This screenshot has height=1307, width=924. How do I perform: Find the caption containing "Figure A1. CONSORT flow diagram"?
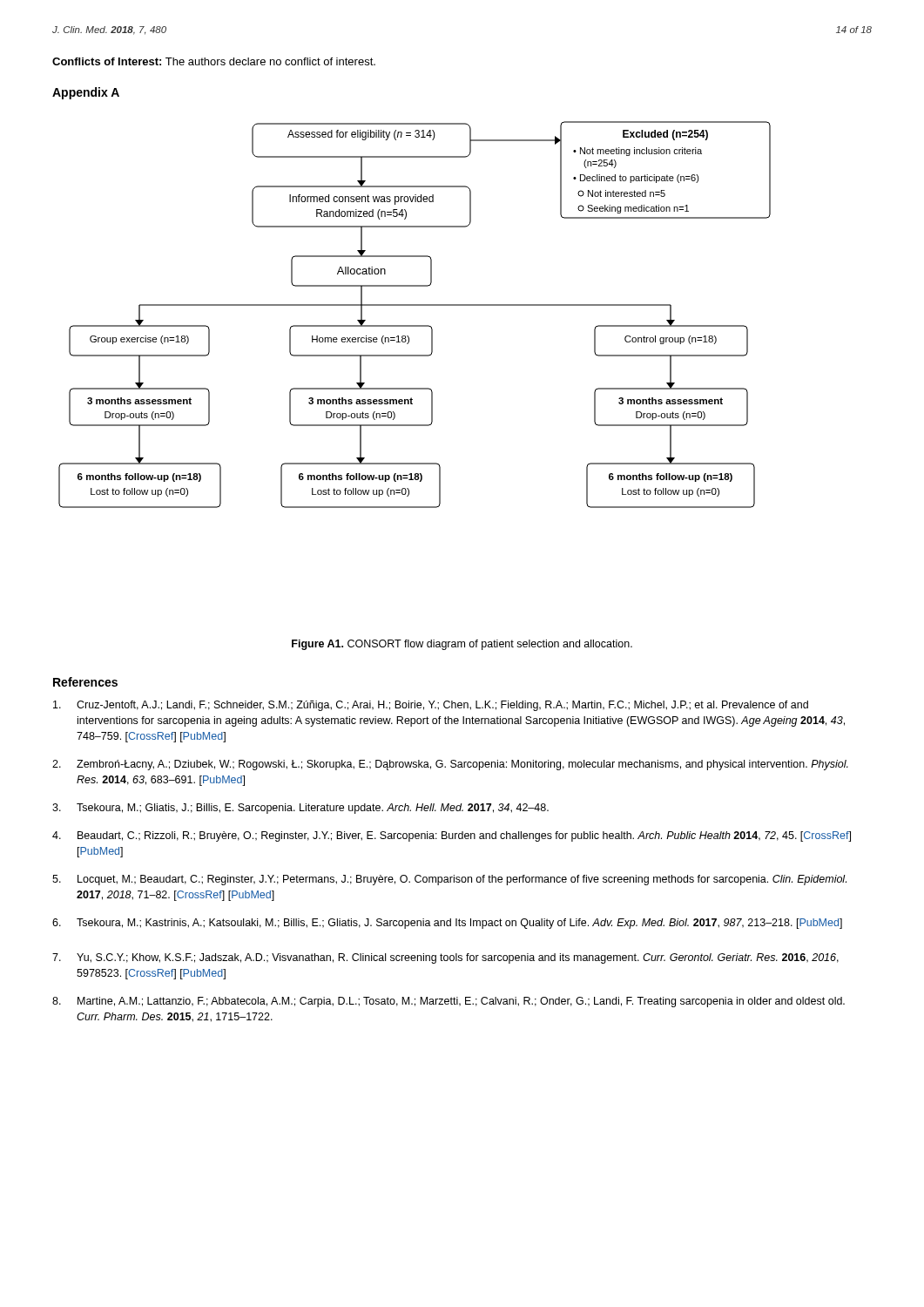coord(462,644)
